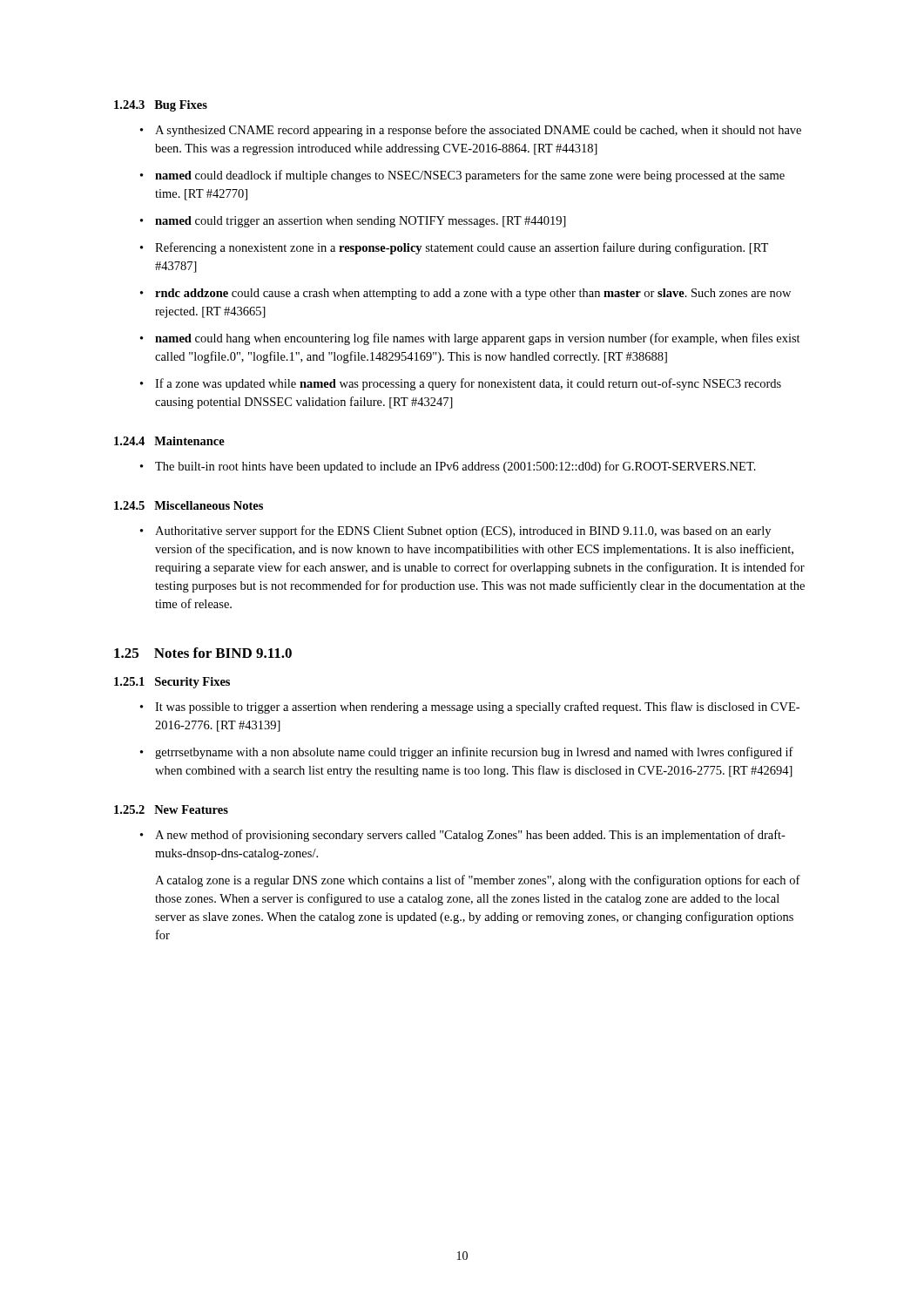The width and height of the screenshot is (924, 1307).
Task: Select the section header that says "1.24.3 Bug Fixes"
Action: click(160, 105)
